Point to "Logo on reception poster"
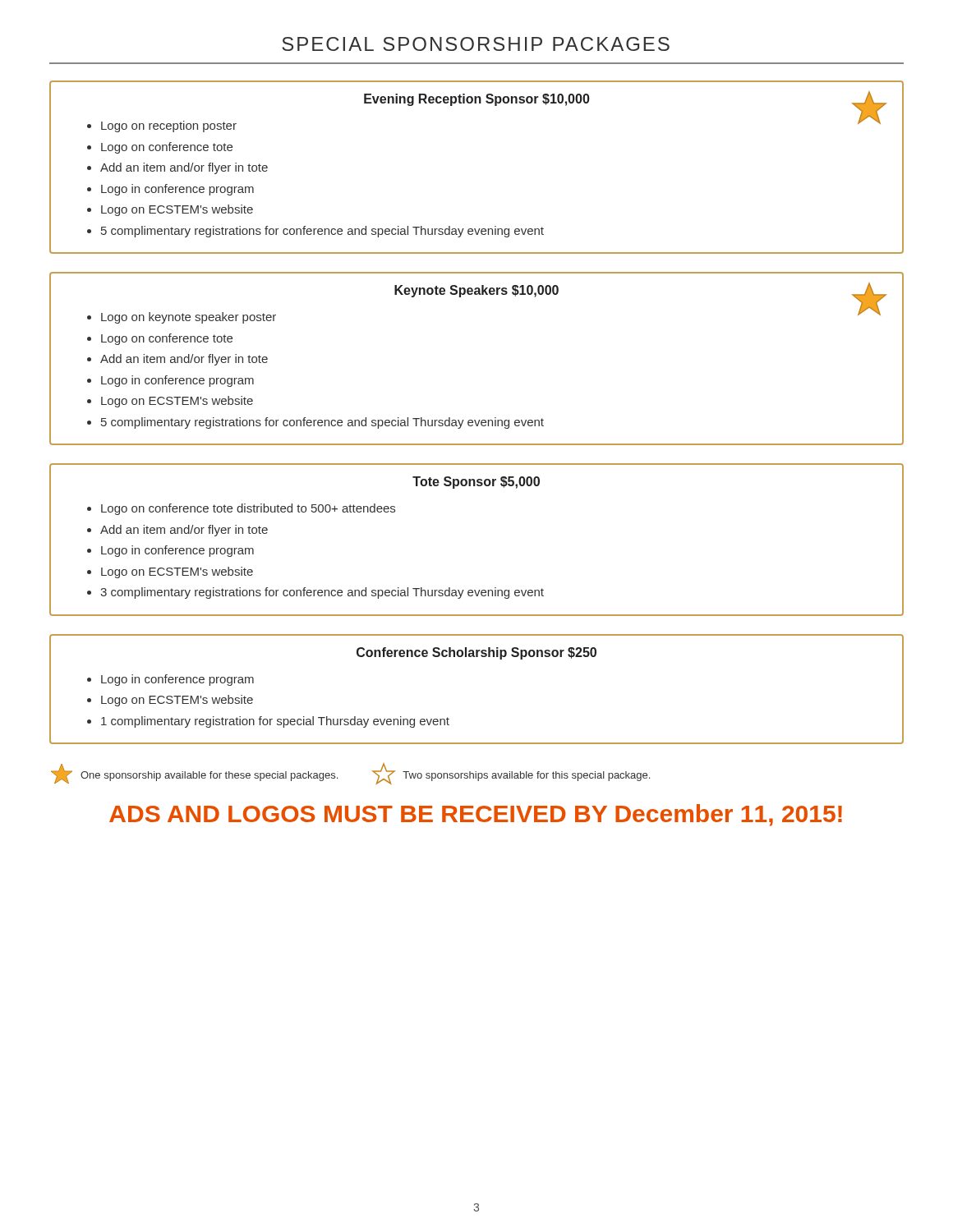 point(168,125)
